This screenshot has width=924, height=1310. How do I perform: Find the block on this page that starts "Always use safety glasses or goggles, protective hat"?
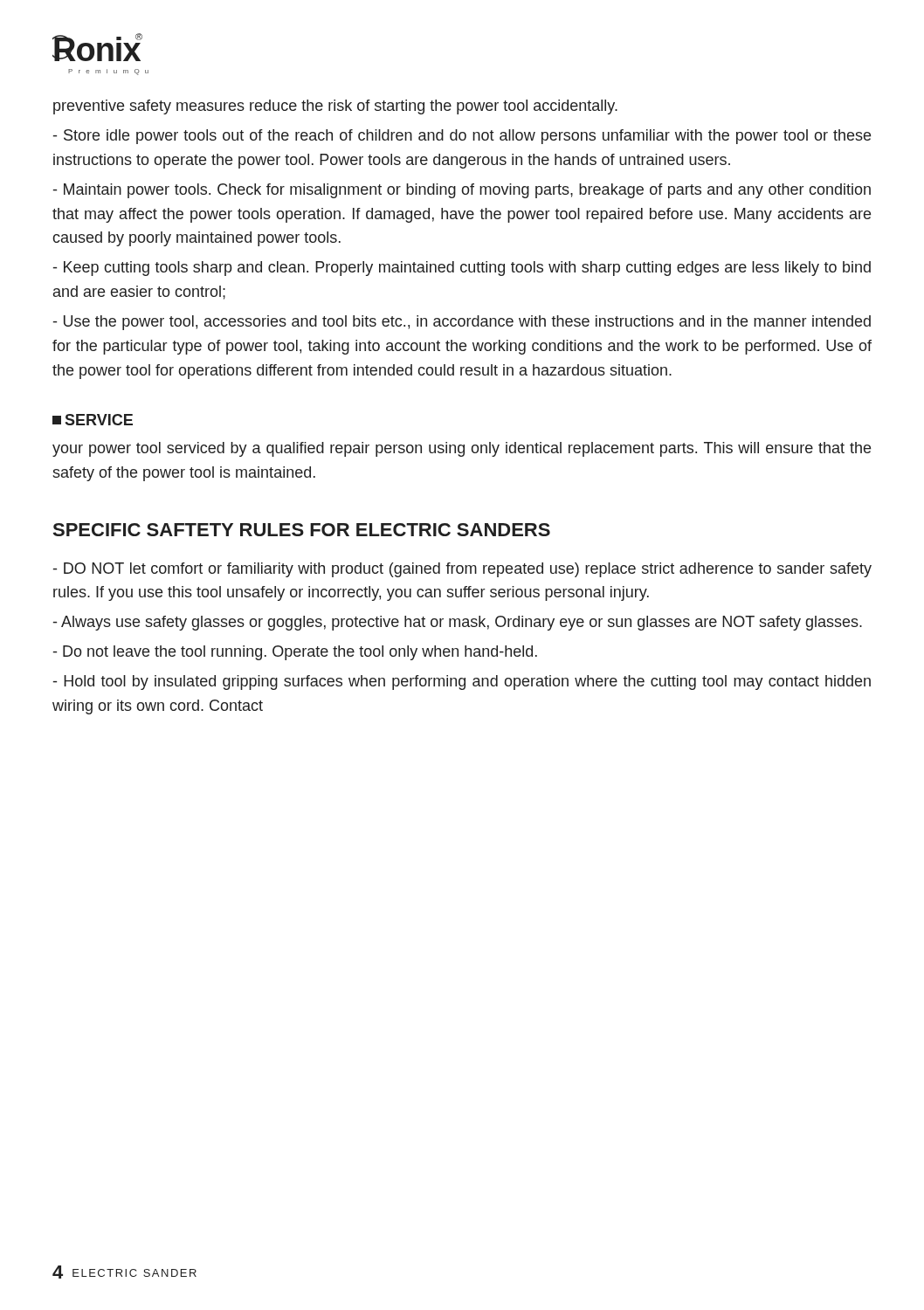coord(458,622)
